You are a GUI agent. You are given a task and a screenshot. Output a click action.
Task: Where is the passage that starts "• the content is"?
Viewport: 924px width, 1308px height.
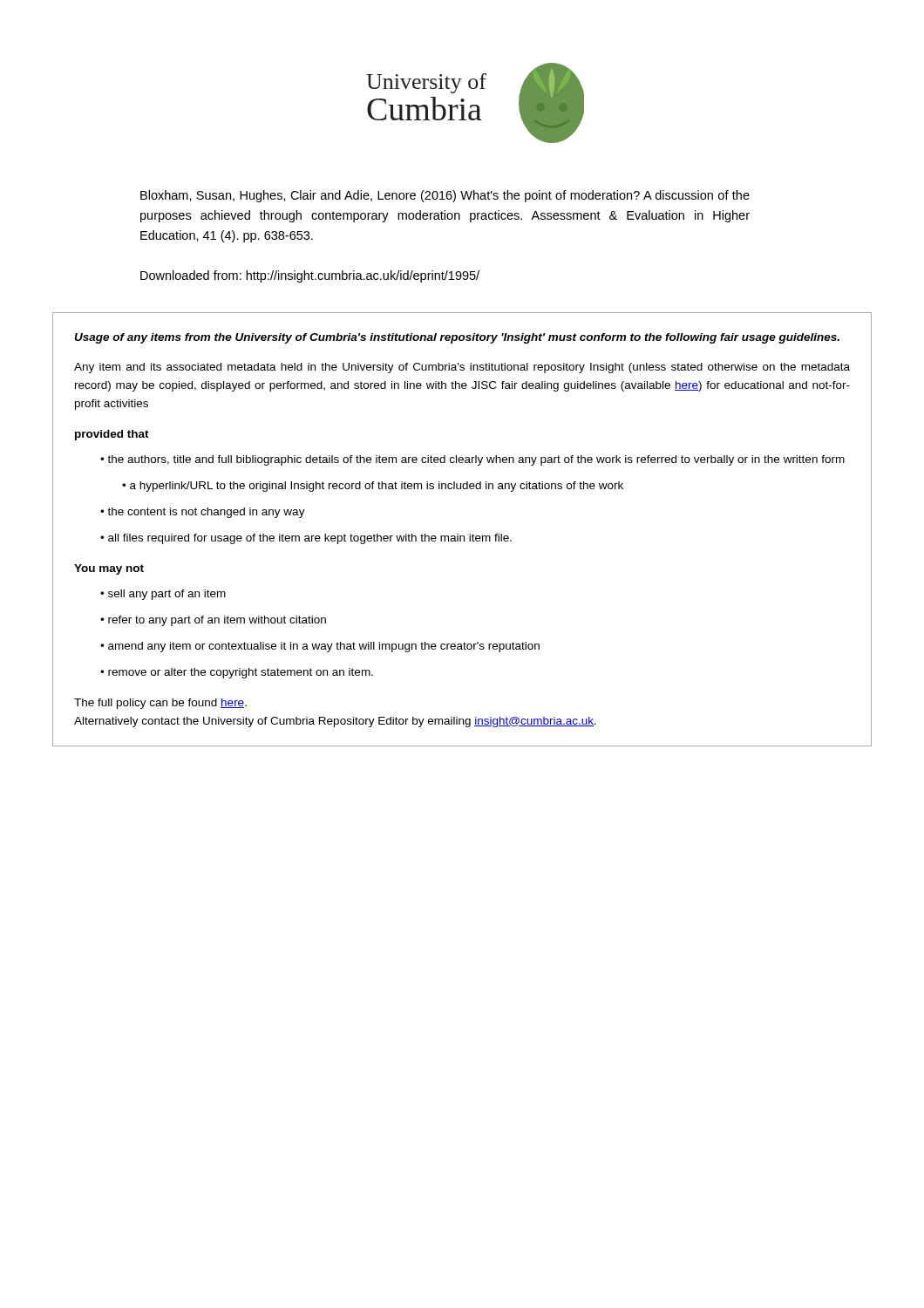tap(202, 512)
